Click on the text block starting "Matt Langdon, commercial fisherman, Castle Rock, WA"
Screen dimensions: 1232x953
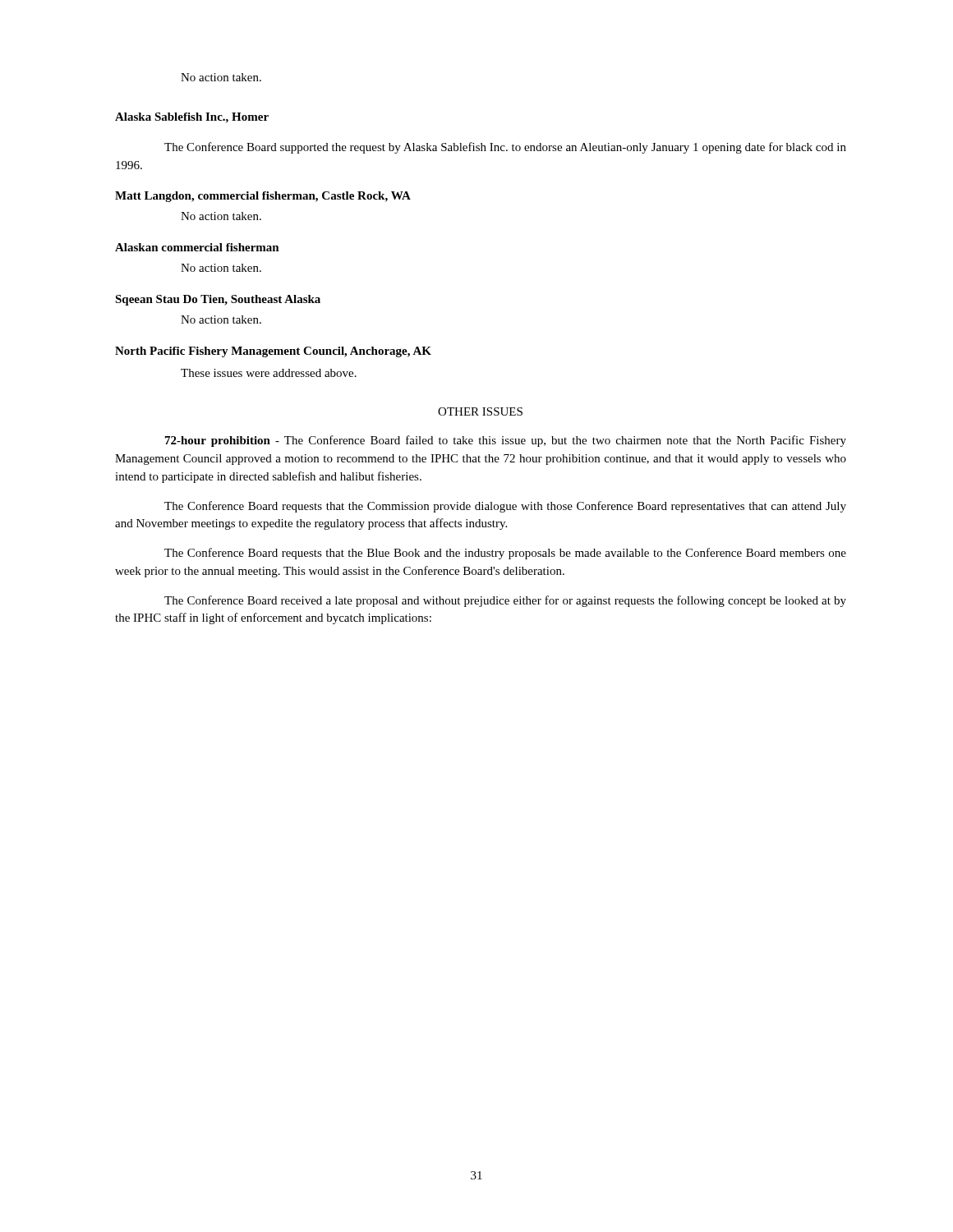[263, 196]
